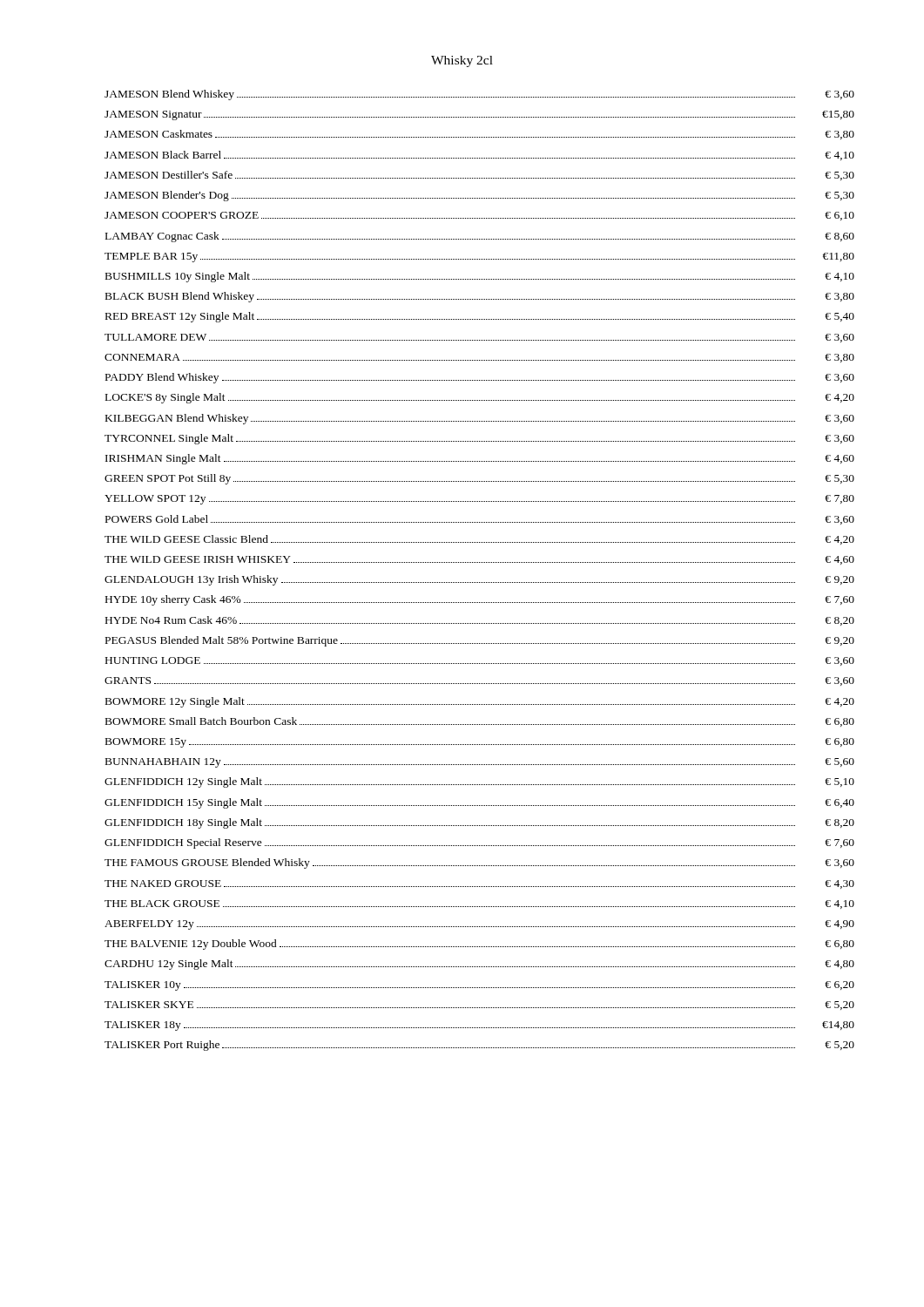Point to "HUNTING LODGE € 3,60"
This screenshot has height=1307, width=924.
tap(479, 660)
